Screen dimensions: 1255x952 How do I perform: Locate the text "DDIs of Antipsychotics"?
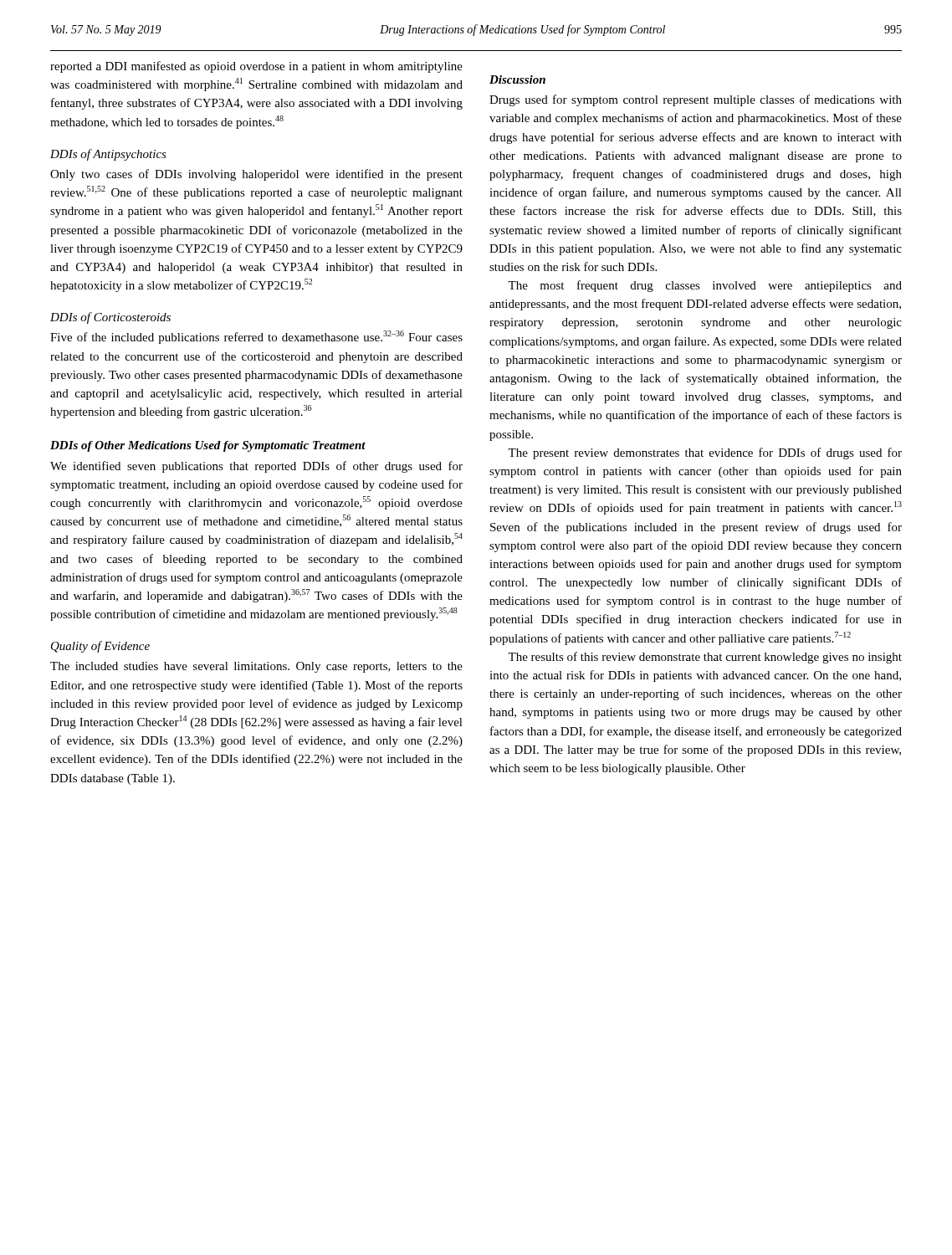(108, 154)
